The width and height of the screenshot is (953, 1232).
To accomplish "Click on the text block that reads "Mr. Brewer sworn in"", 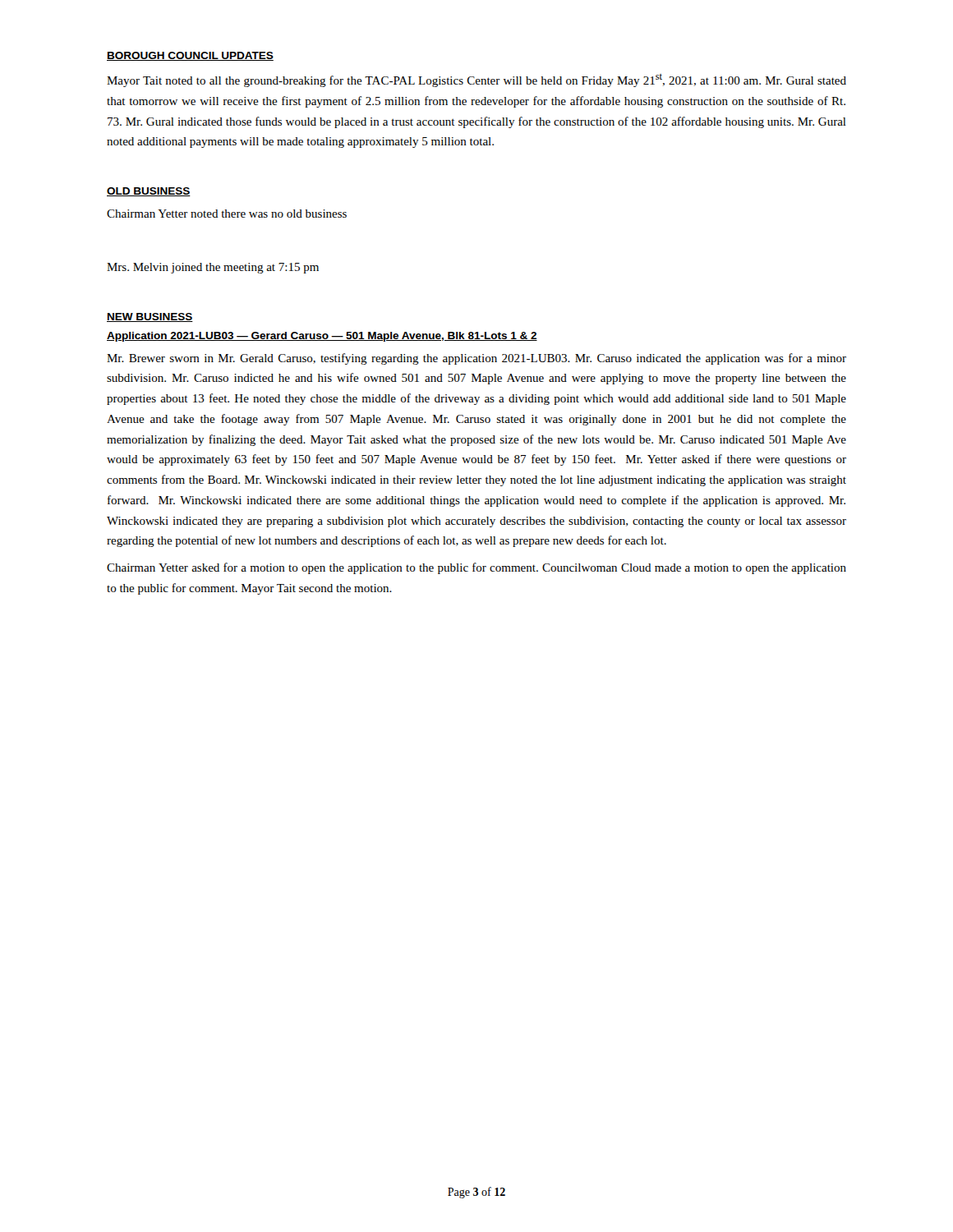I will (x=476, y=449).
